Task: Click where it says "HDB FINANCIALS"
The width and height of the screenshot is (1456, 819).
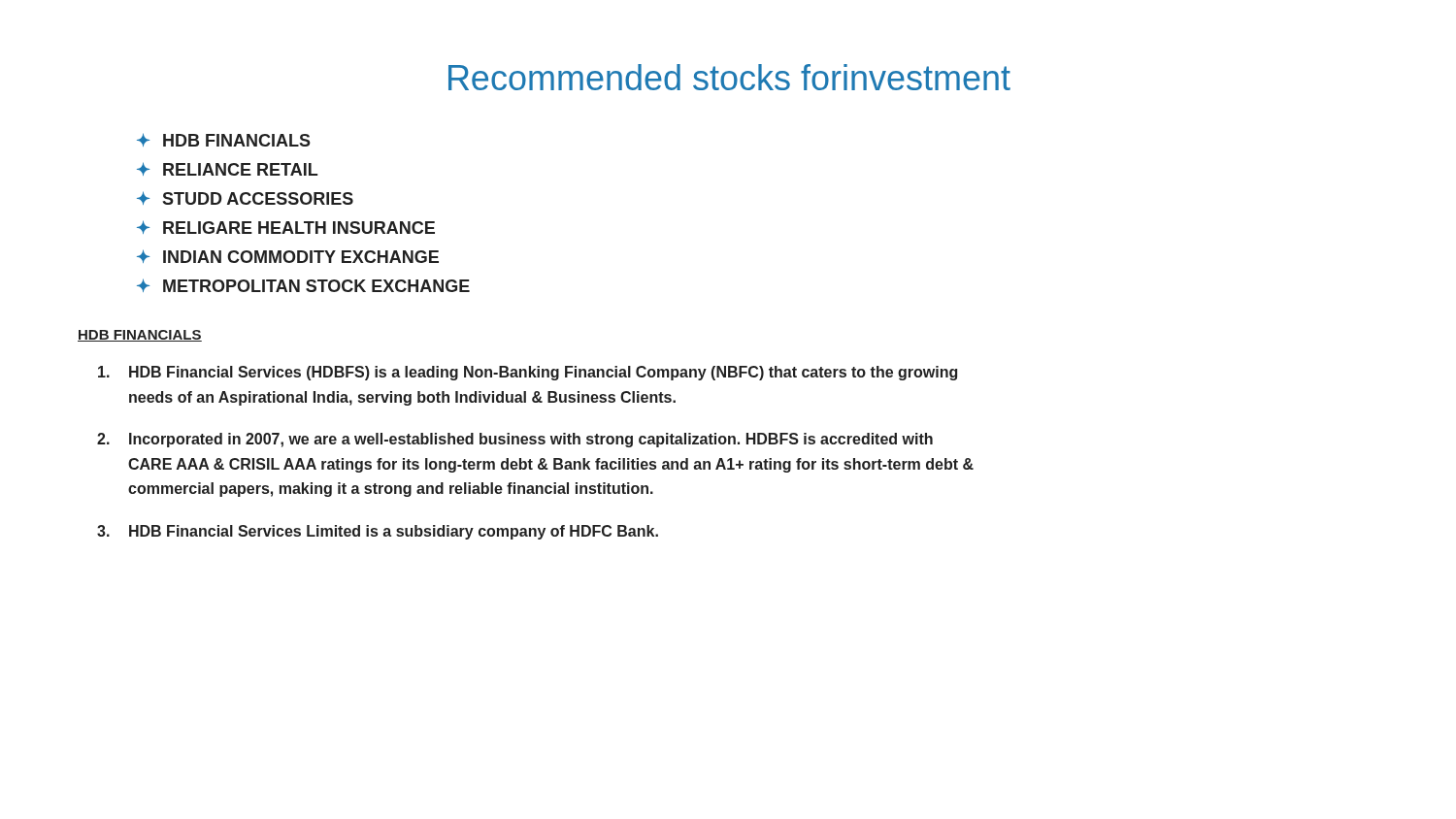Action: (139, 334)
